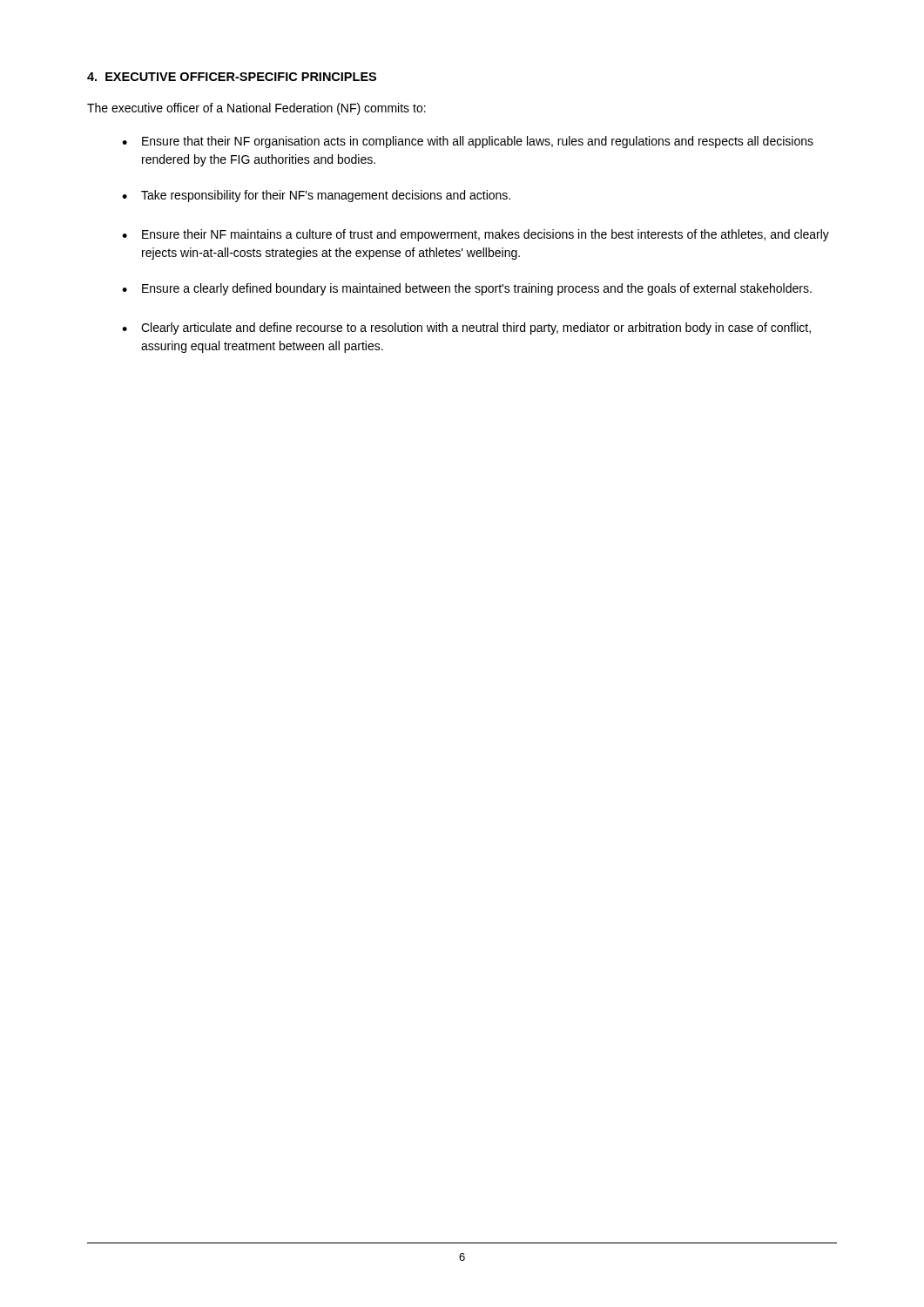Locate the list item that reads "• Ensure their NF maintains a"
The height and width of the screenshot is (1307, 924).
(x=479, y=244)
